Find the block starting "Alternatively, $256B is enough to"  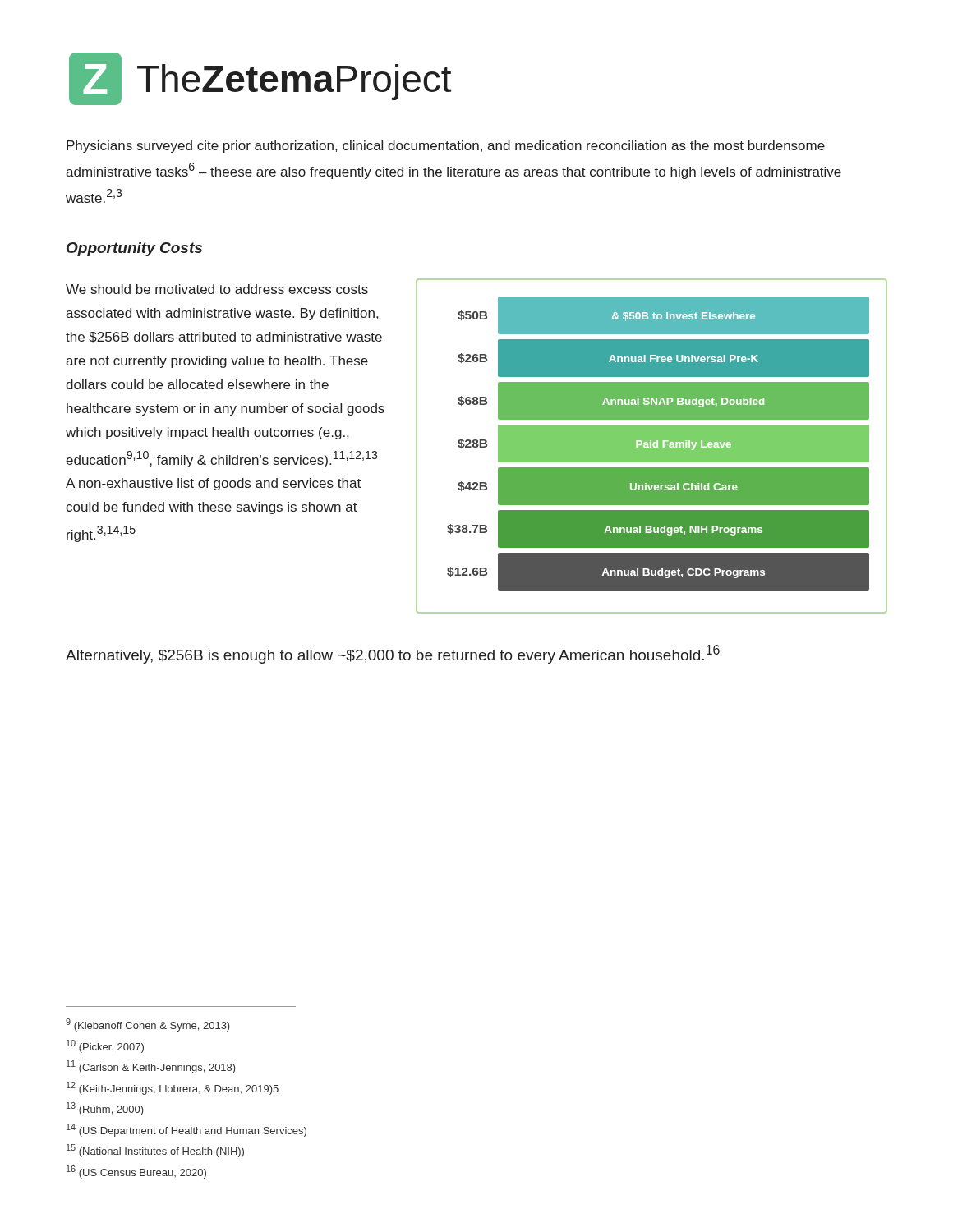tap(393, 654)
